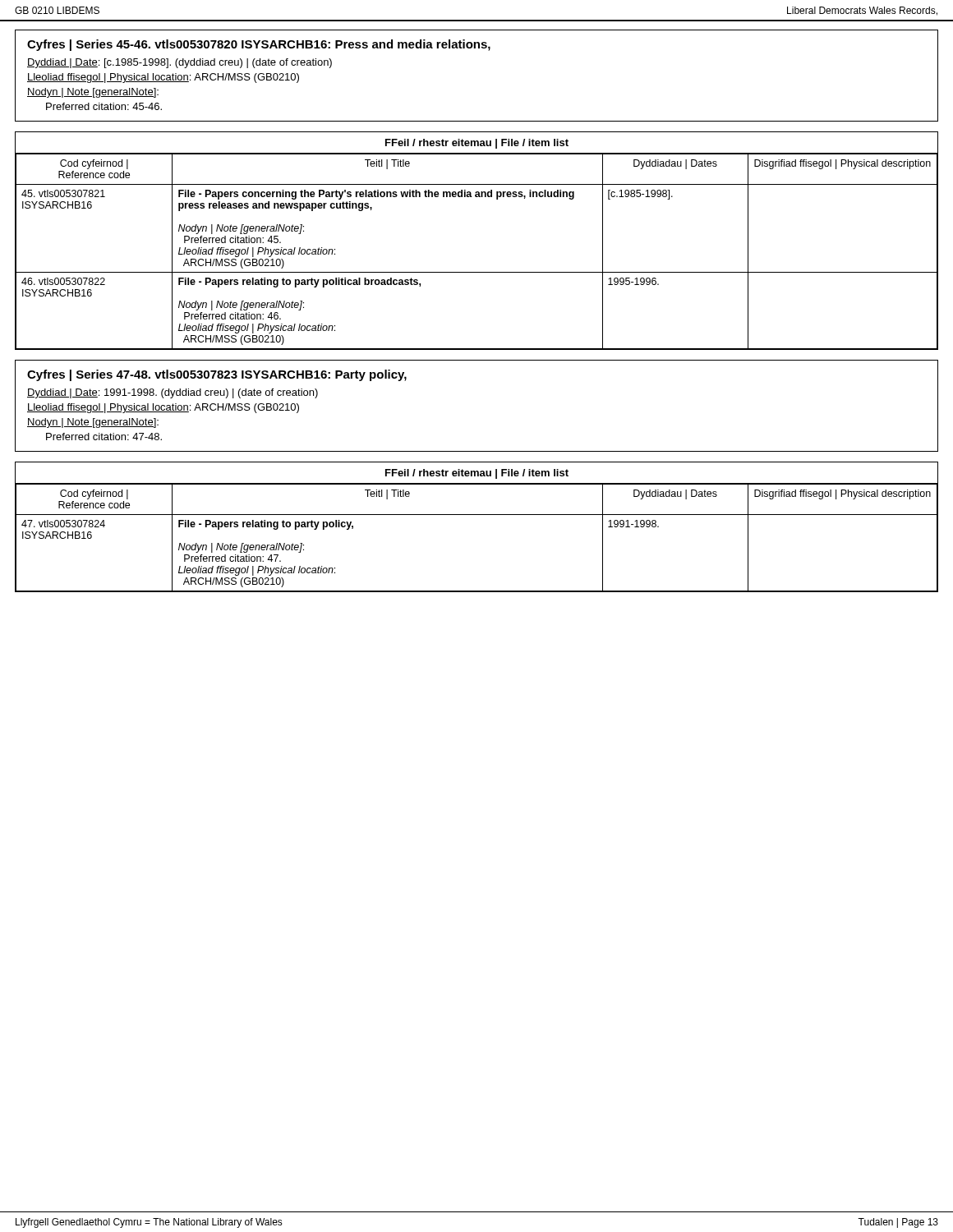Point to the element starting "Cyfres | Series 47-48. vtls005307823 ISYSARCHB16:"
This screenshot has width=953, height=1232.
pos(217,374)
